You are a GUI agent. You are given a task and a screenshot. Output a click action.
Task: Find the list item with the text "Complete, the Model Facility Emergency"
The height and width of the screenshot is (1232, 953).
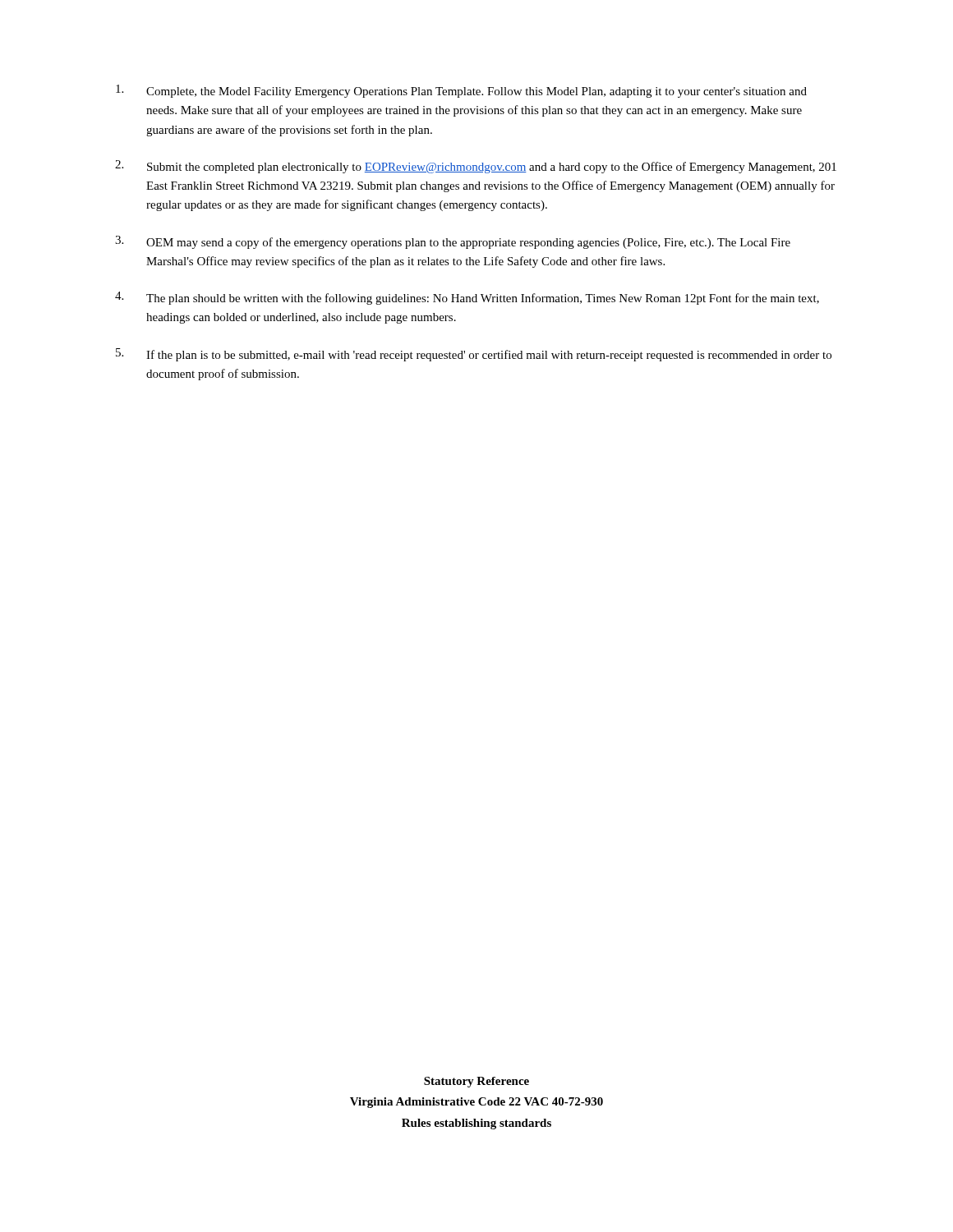pyautogui.click(x=476, y=111)
